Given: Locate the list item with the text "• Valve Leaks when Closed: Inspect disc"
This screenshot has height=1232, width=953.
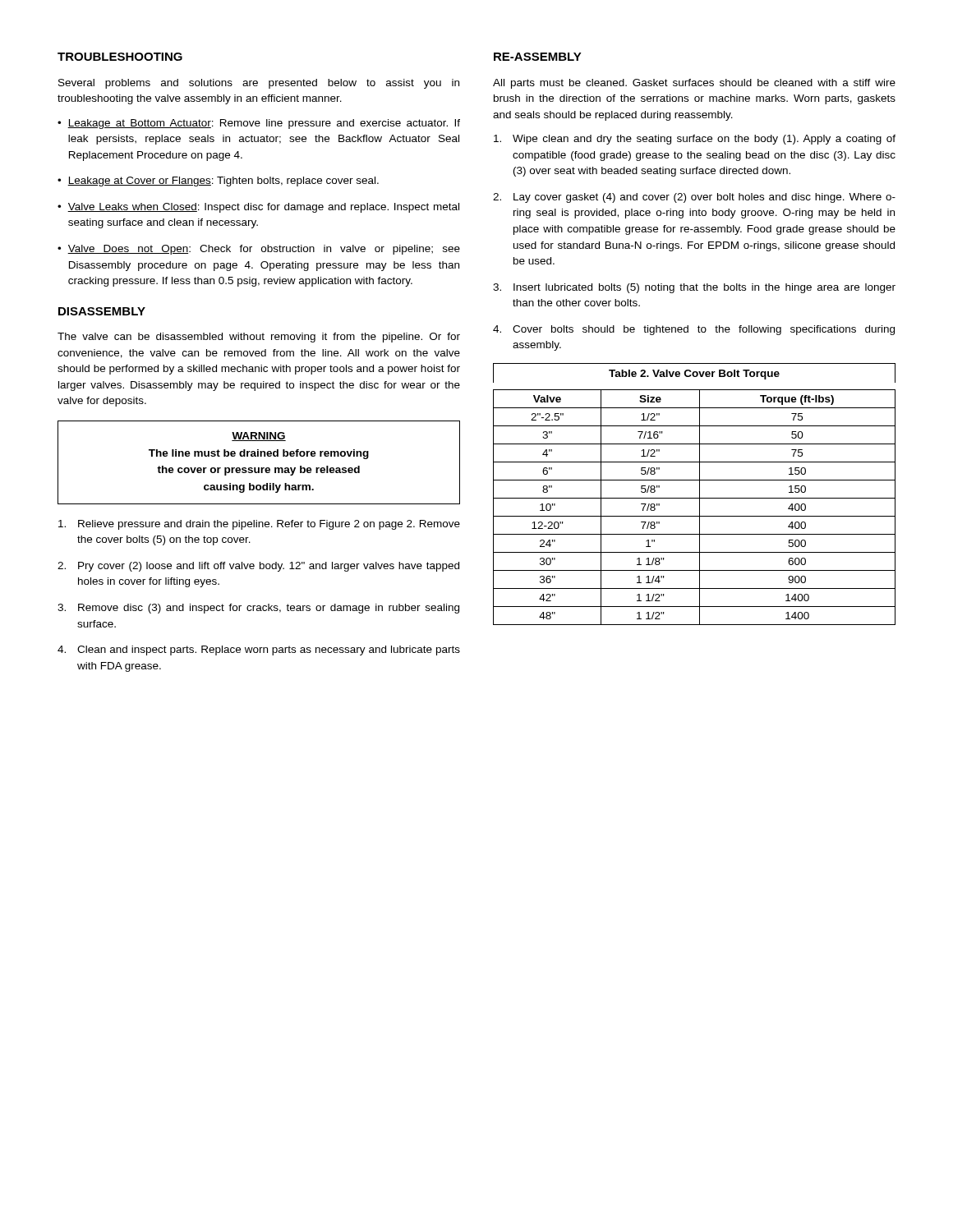Looking at the screenshot, I should point(259,215).
